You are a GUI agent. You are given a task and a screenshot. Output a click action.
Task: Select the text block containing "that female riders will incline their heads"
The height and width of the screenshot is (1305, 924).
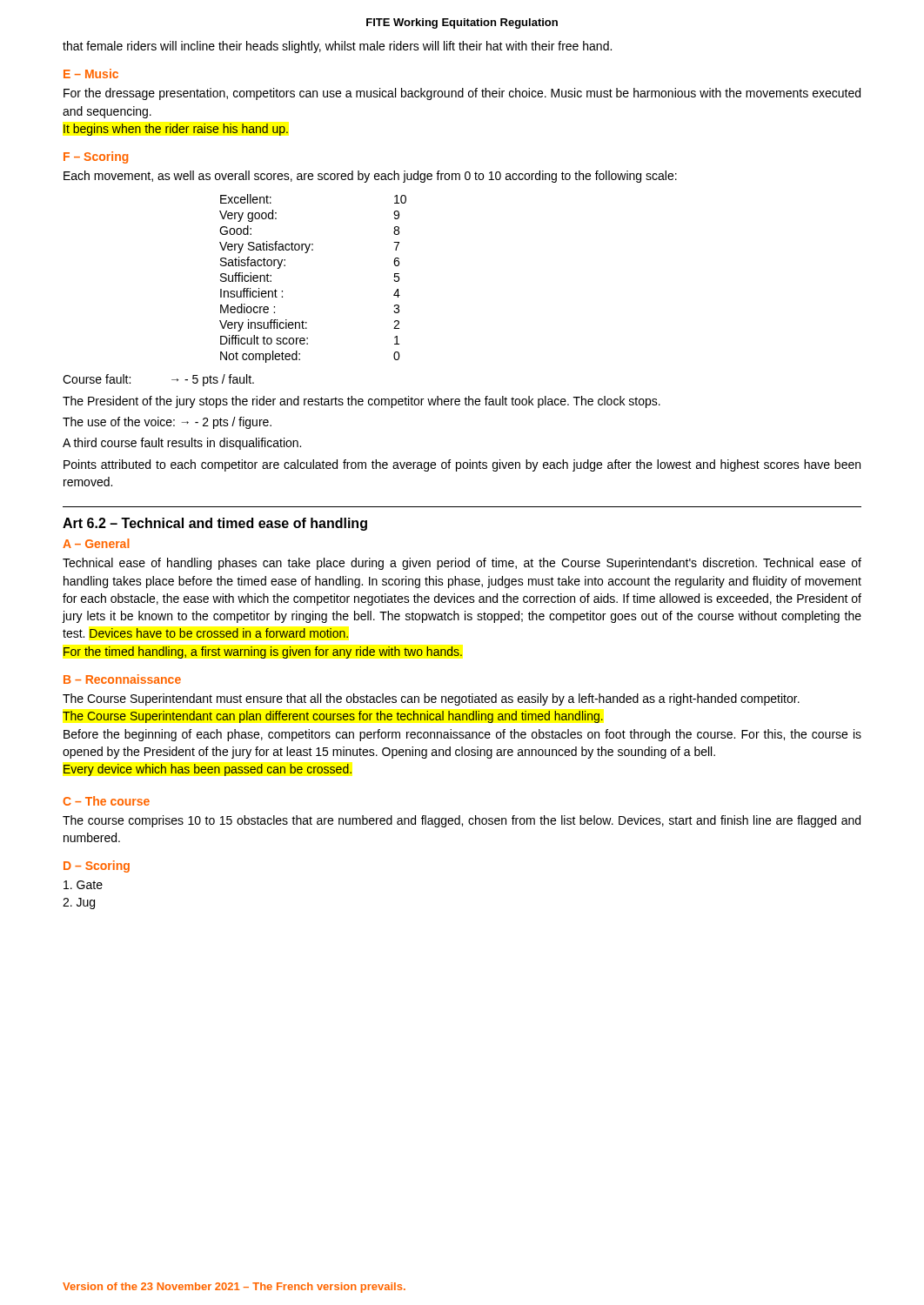pos(338,46)
